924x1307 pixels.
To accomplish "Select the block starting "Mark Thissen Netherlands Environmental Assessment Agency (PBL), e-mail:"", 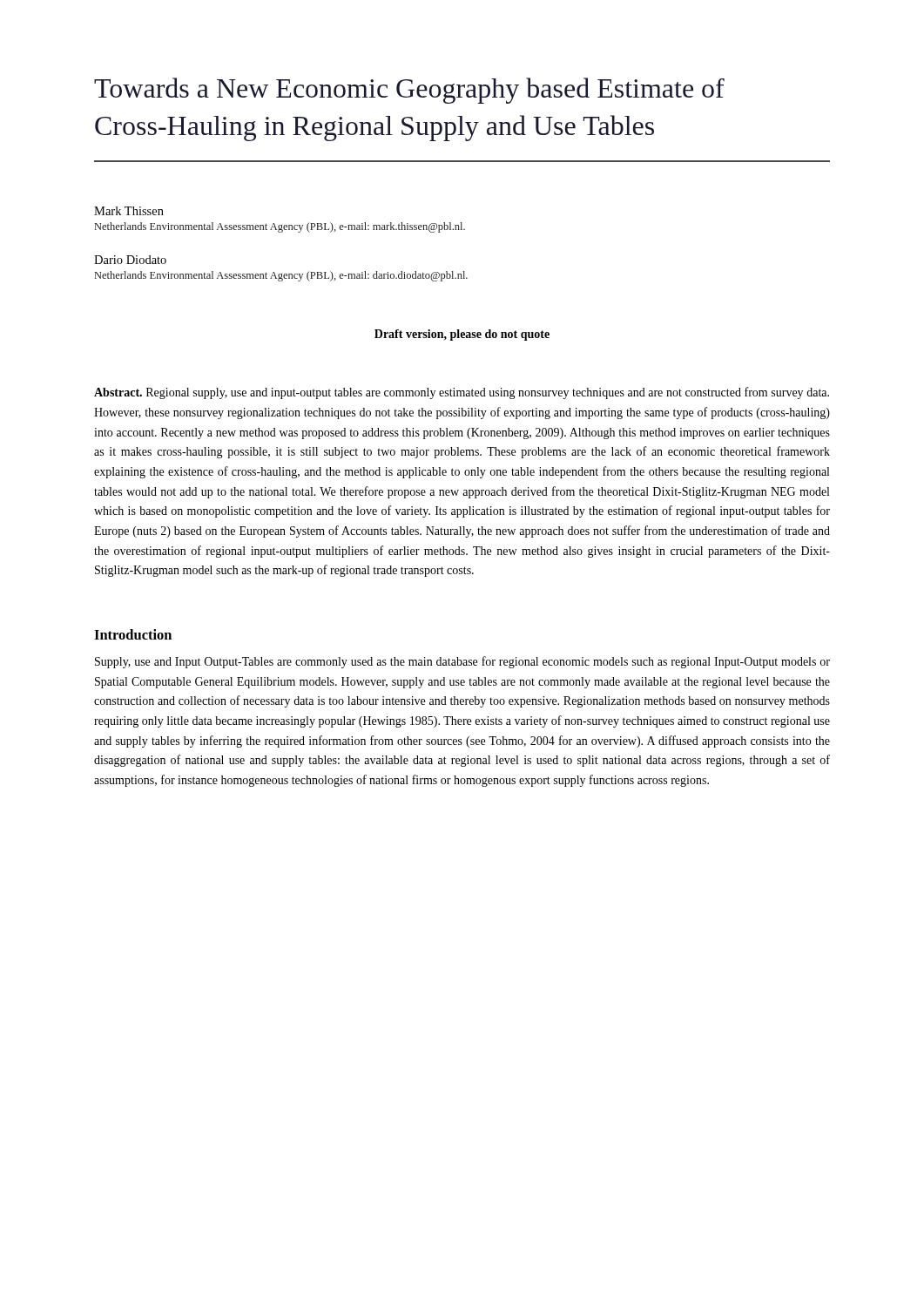I will click(462, 219).
